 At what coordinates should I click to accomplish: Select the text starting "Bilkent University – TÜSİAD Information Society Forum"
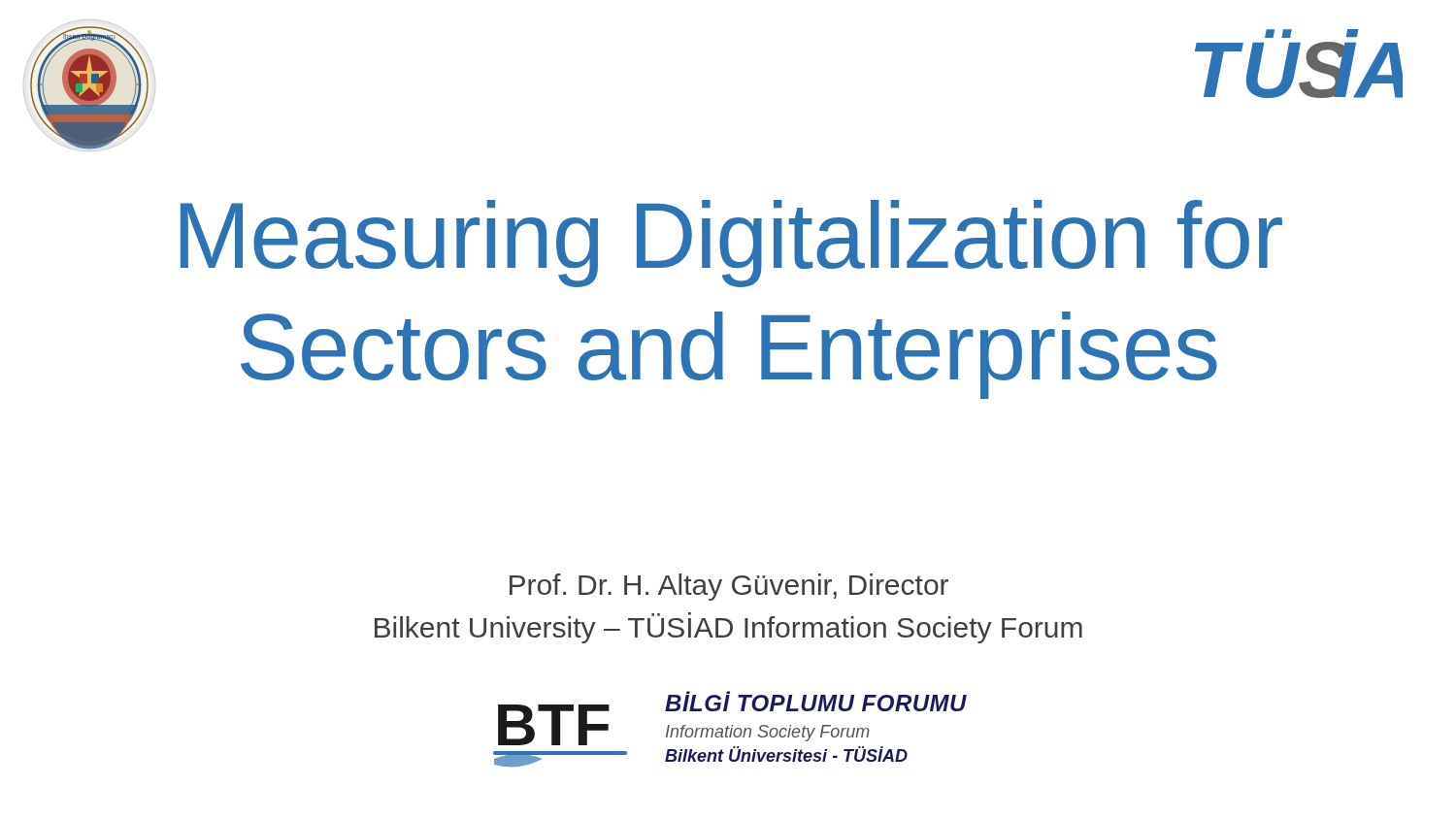pyautogui.click(x=728, y=628)
